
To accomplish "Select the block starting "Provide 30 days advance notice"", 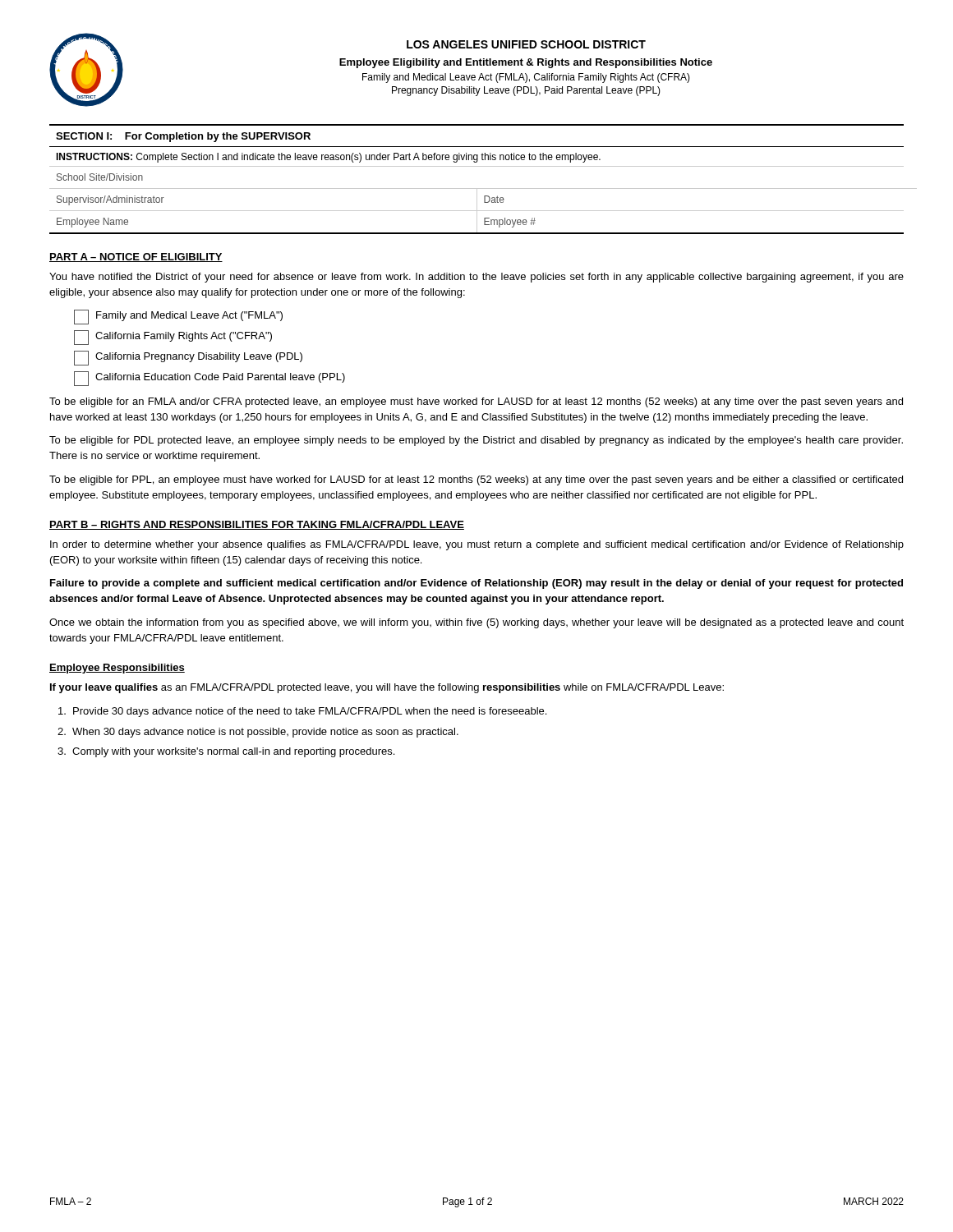I will pos(302,711).
